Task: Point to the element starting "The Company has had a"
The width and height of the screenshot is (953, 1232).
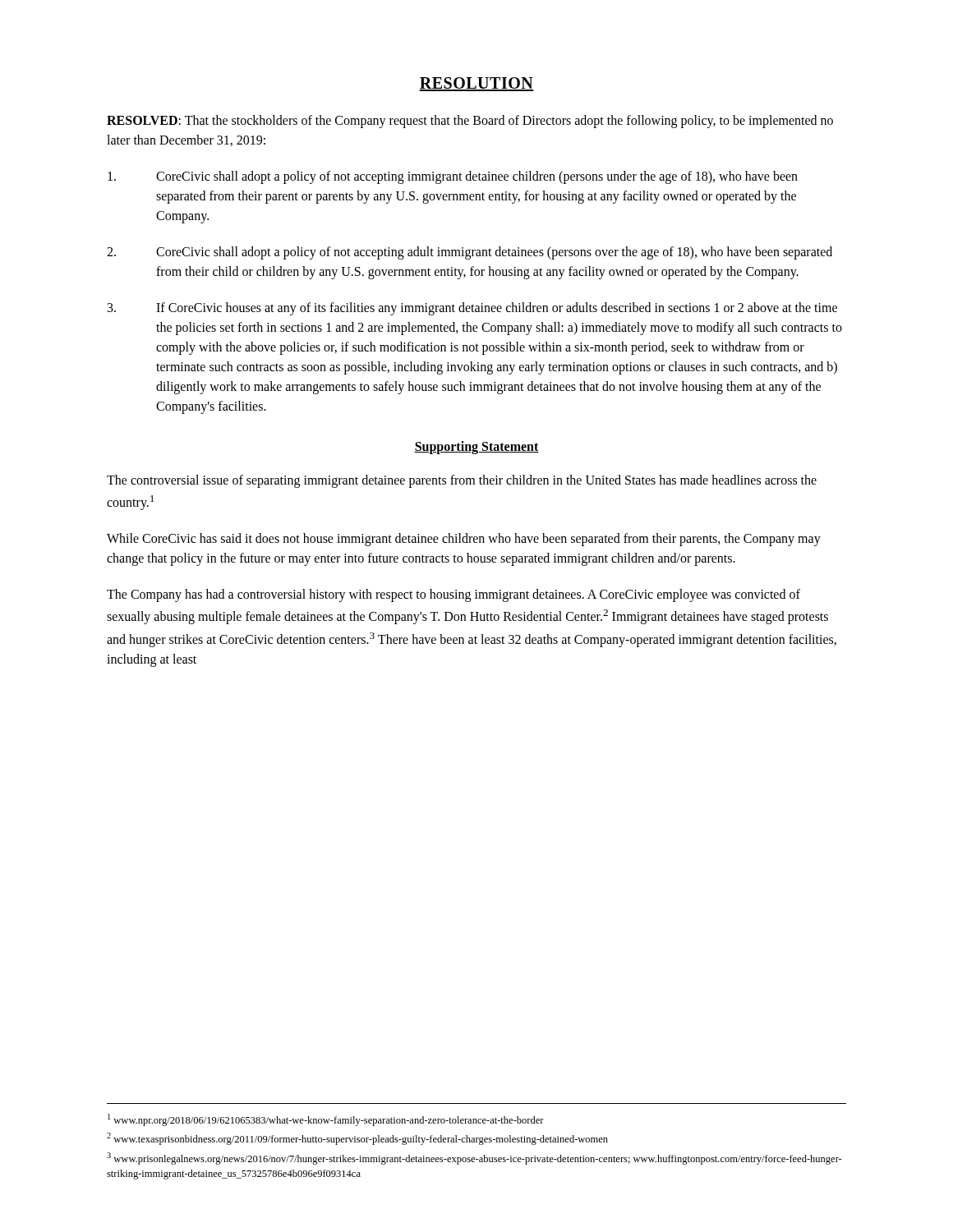Action: coord(472,627)
